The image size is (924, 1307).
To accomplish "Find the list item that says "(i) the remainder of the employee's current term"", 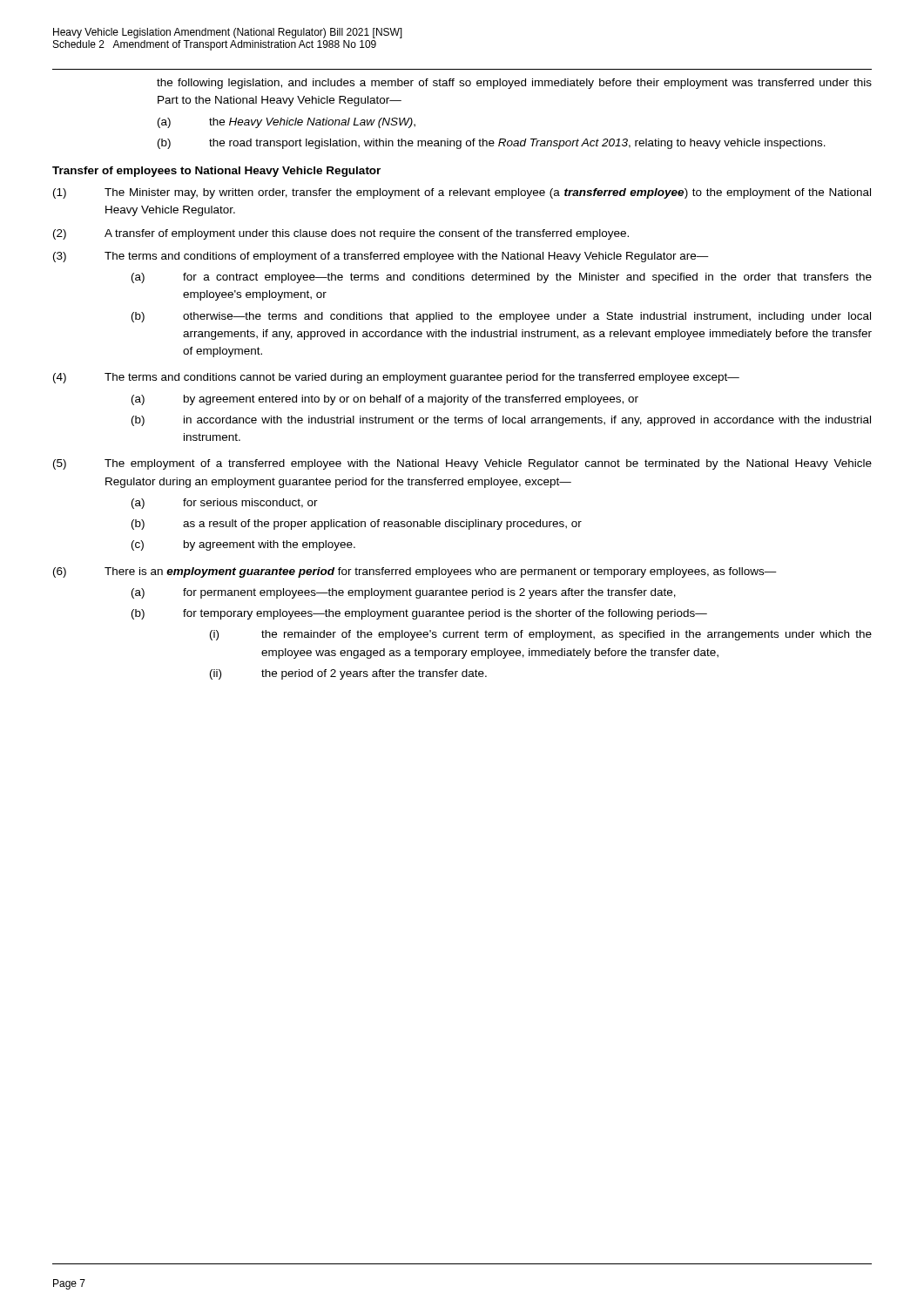I will point(527,643).
